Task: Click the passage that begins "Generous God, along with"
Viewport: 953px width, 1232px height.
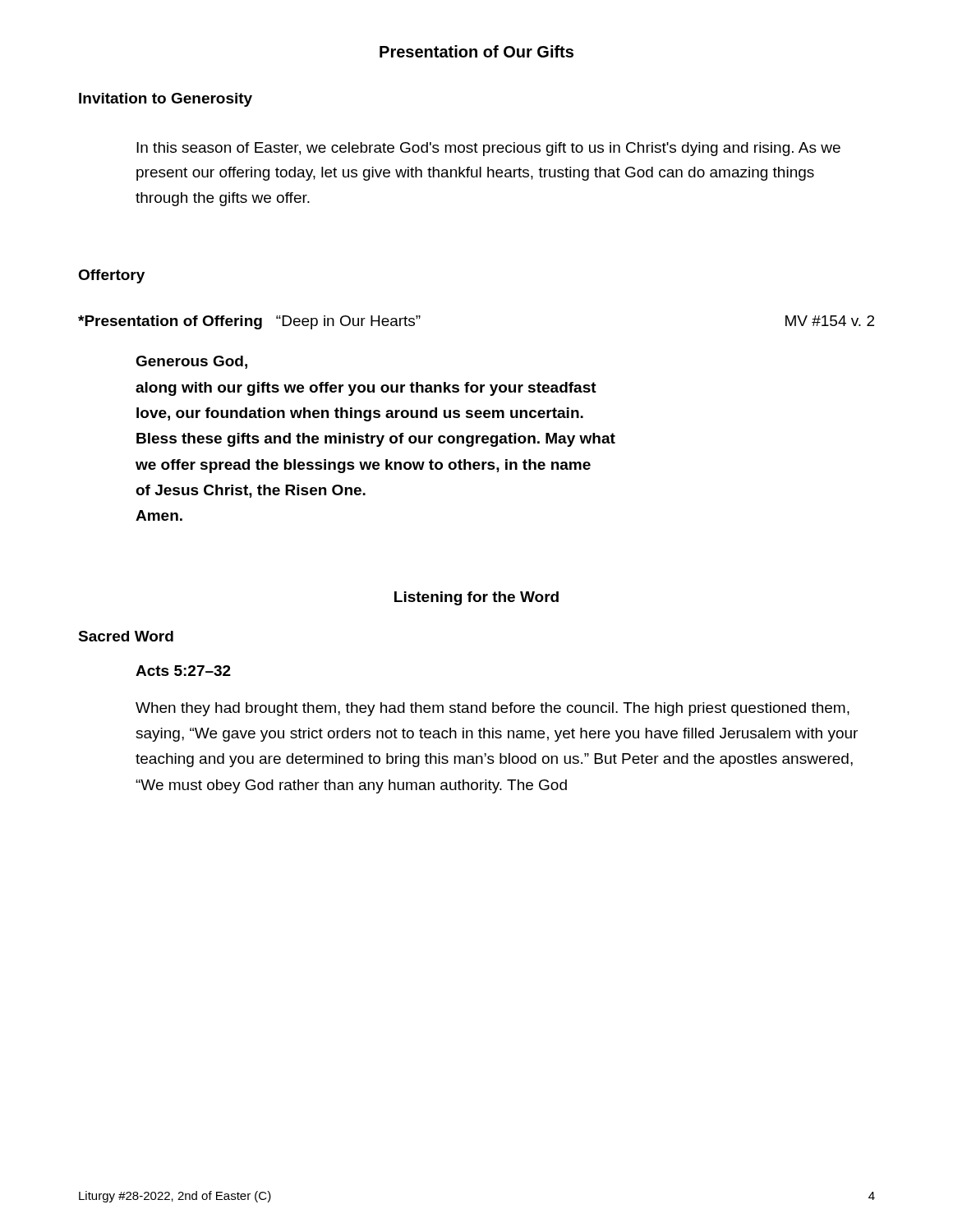Action: click(497, 439)
